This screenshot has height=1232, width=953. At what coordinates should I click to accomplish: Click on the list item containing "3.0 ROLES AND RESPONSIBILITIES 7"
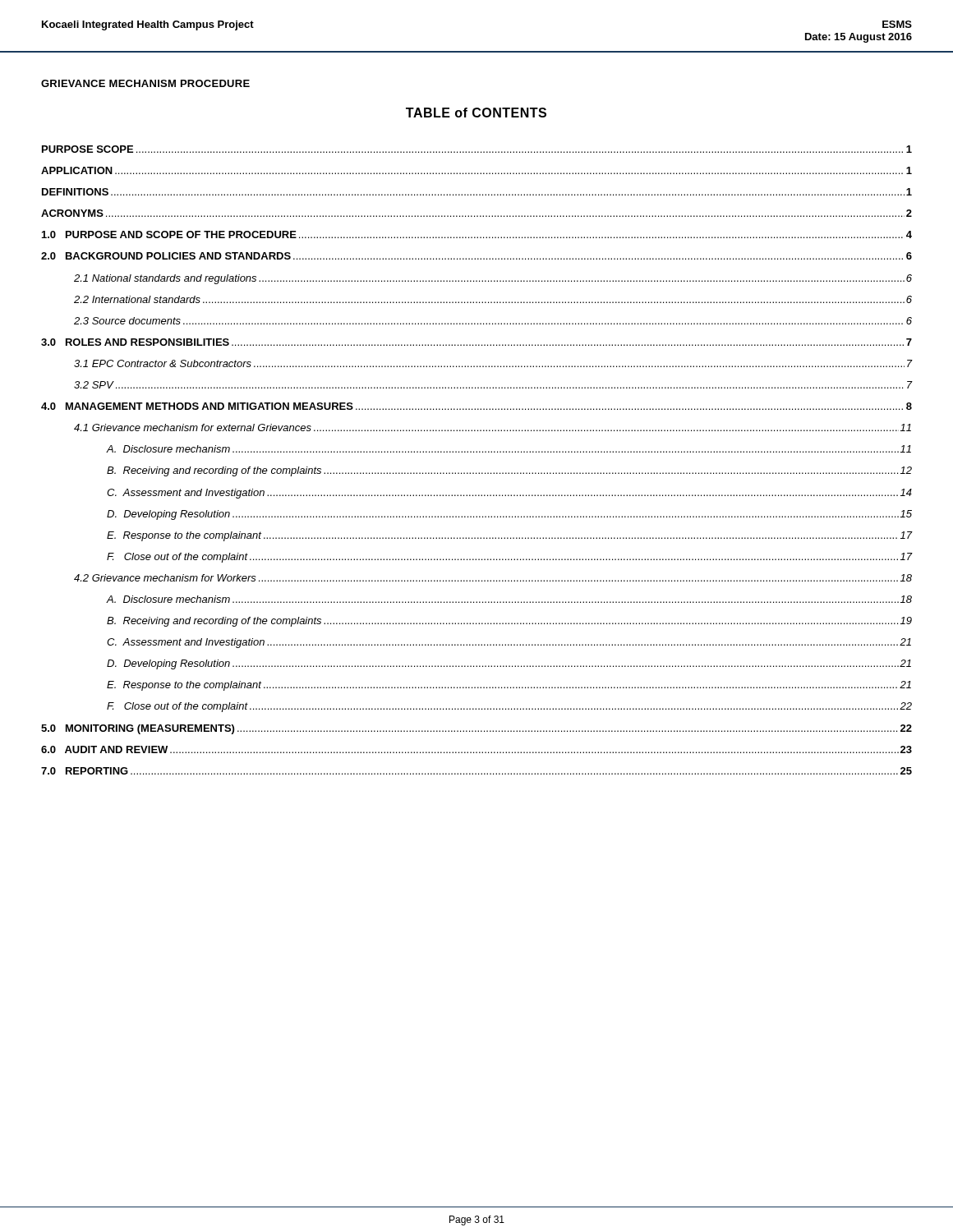(x=476, y=344)
